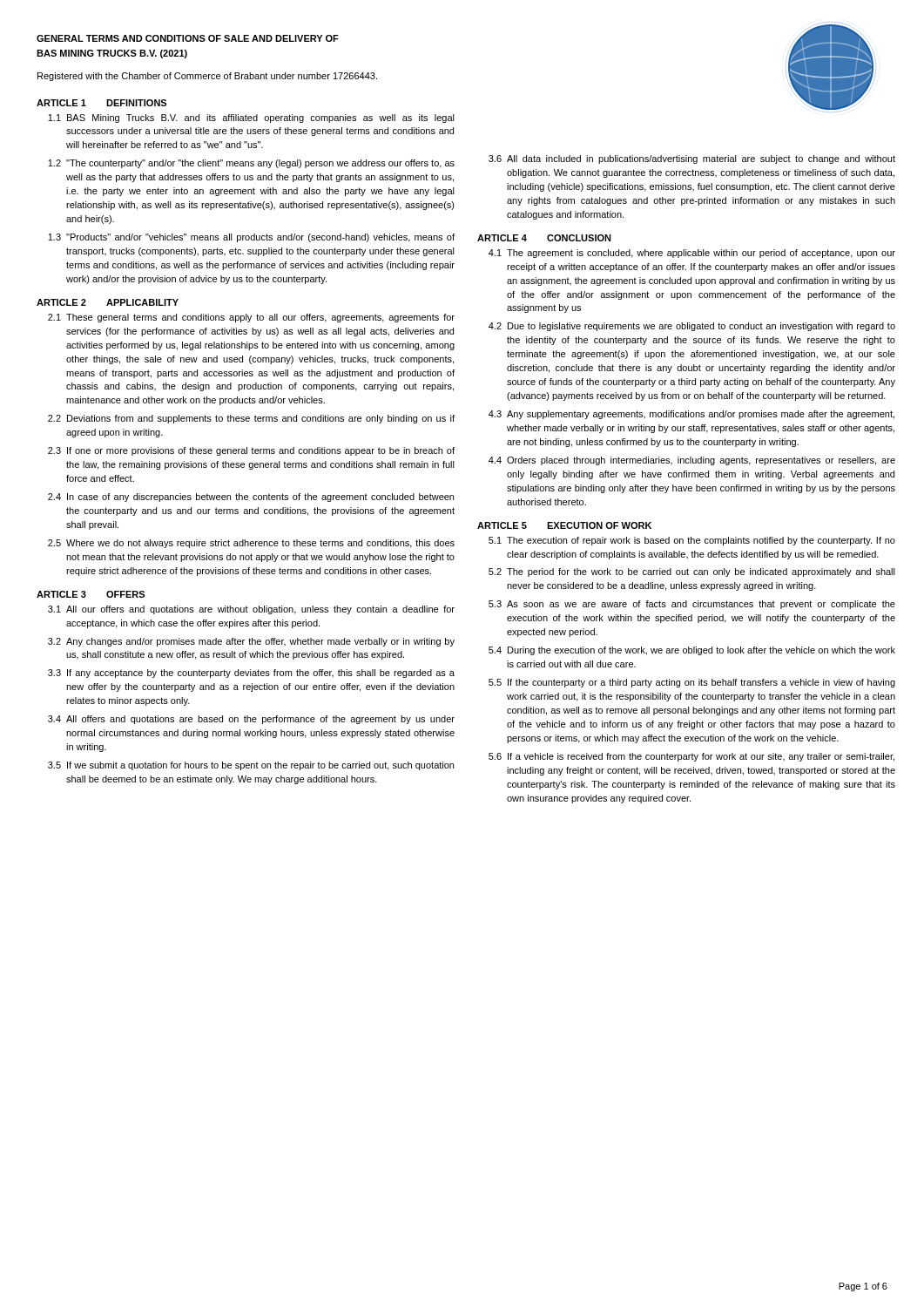Point to the block beginning "3.5 If we submit a quotation"
Image resolution: width=924 pixels, height=1307 pixels.
tap(246, 773)
